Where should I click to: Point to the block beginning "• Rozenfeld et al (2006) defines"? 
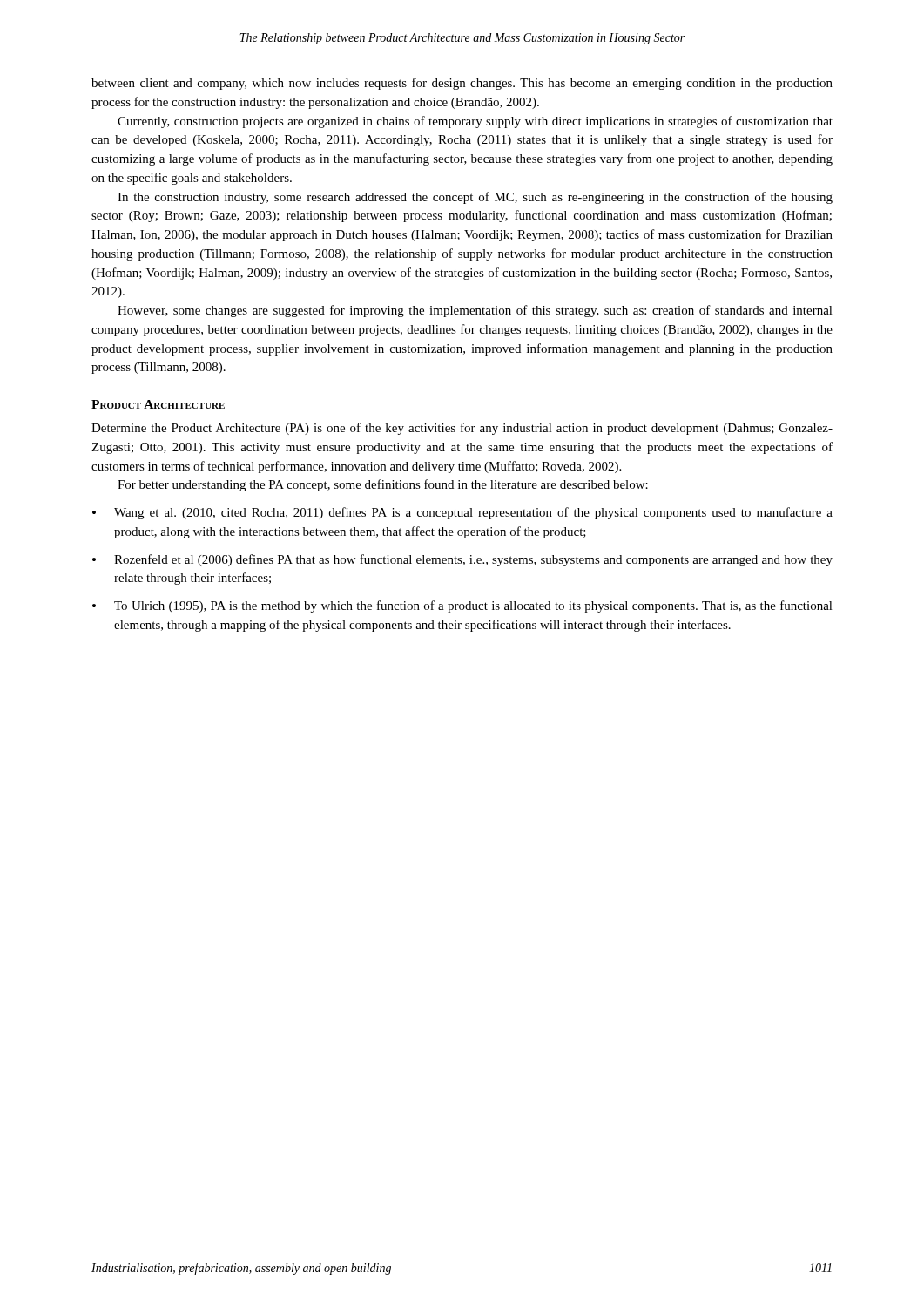[462, 569]
